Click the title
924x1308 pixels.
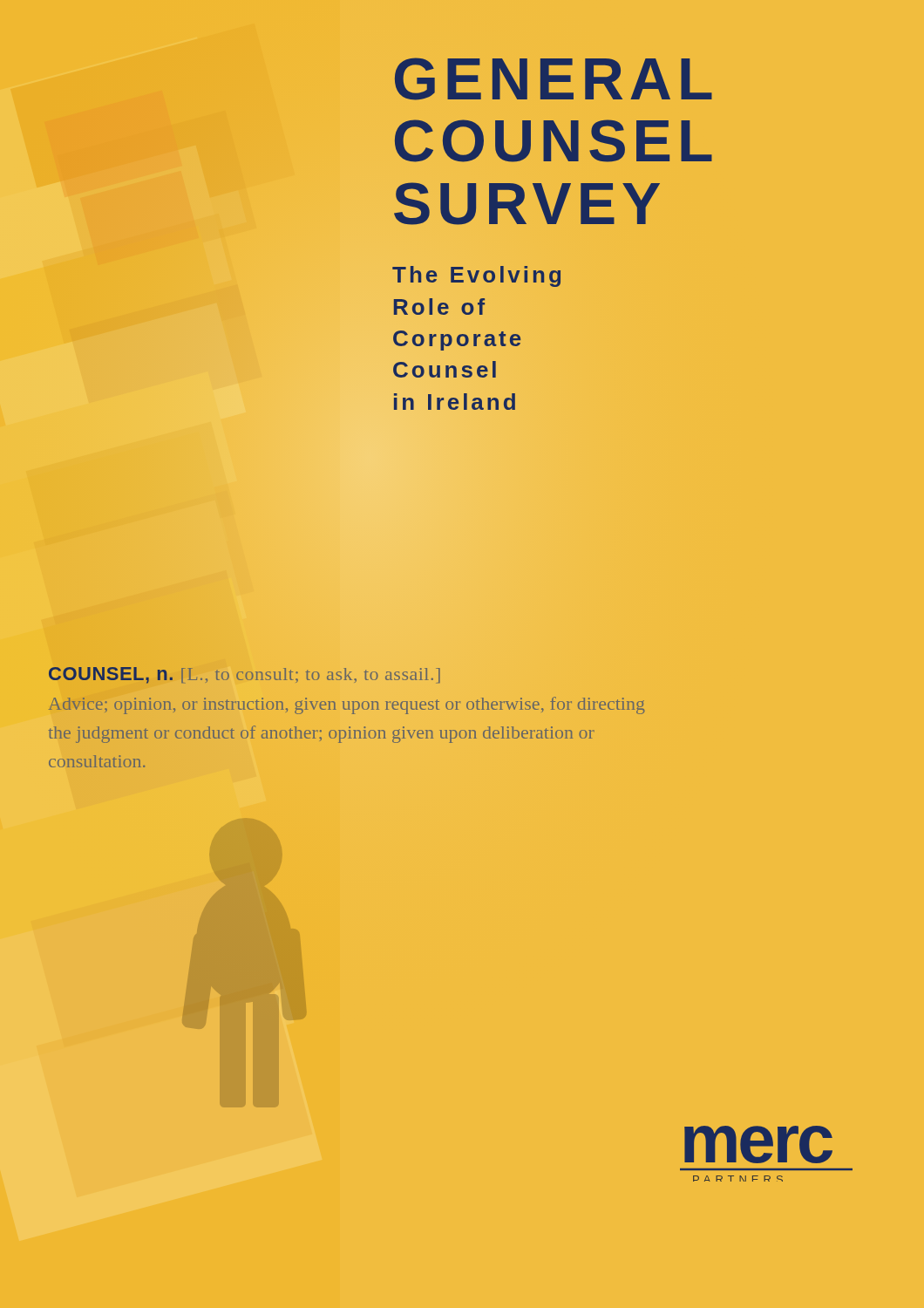tap(555, 233)
